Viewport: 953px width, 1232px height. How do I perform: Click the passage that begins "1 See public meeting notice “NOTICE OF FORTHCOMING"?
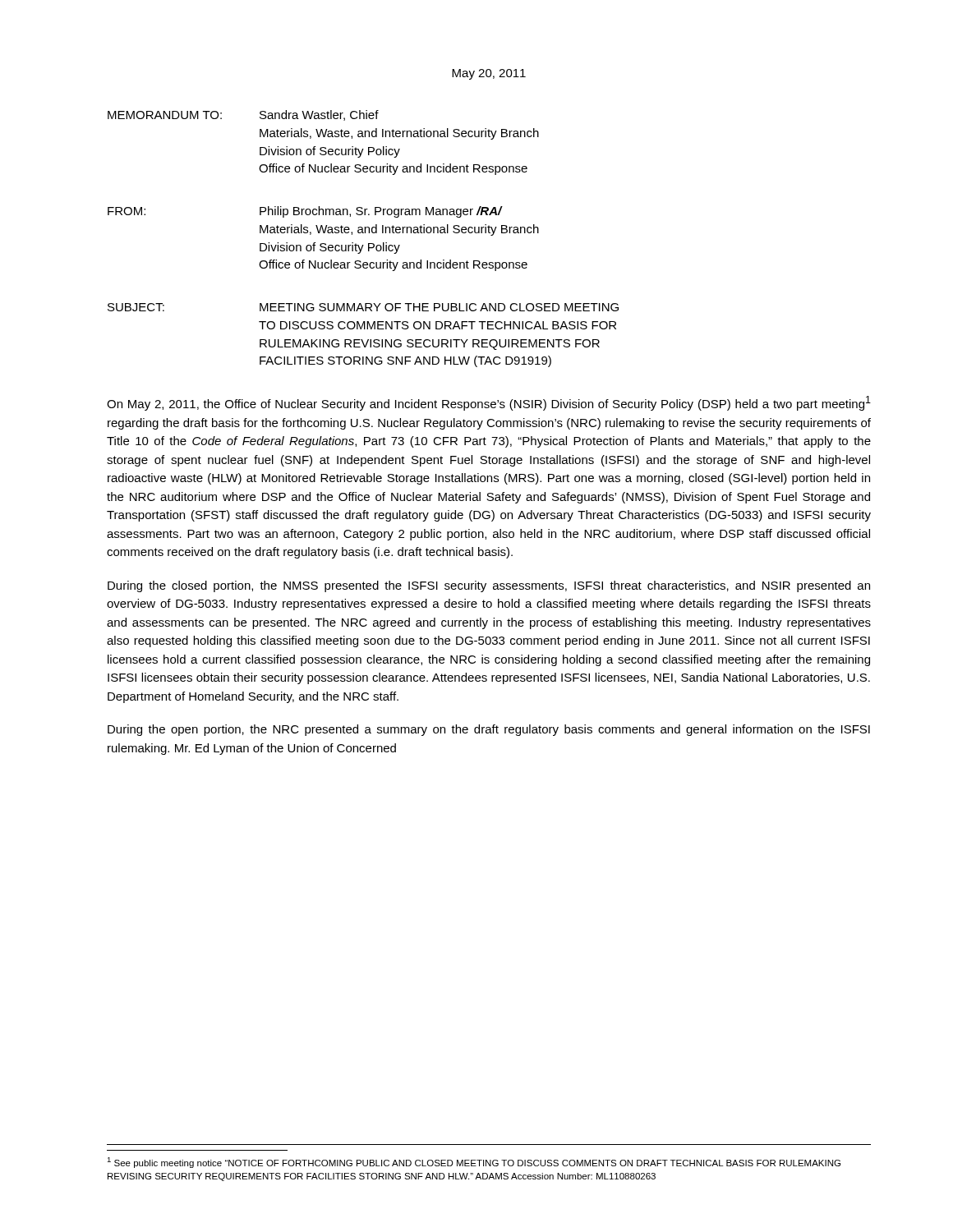click(474, 1168)
